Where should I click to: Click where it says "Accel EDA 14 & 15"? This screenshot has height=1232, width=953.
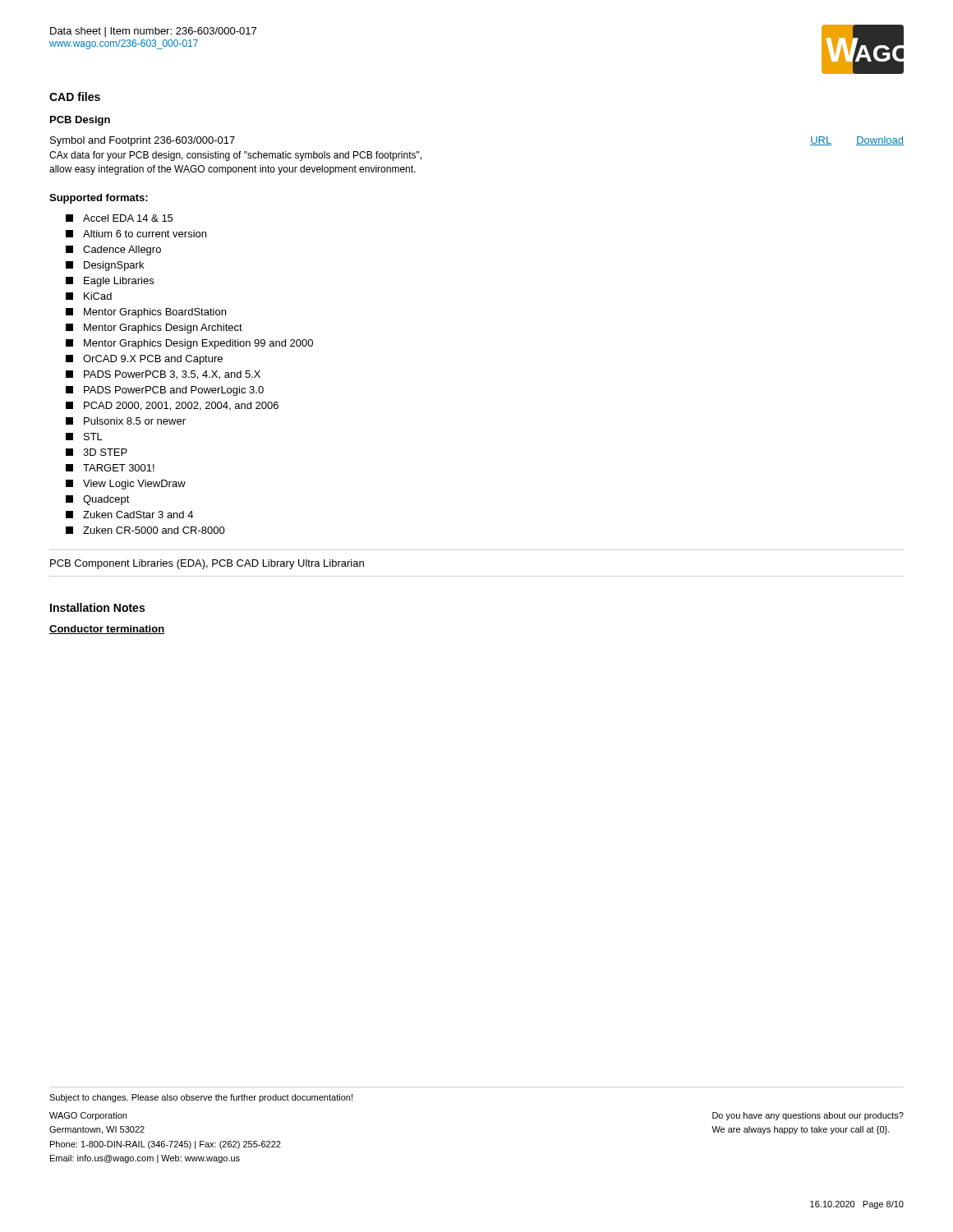(120, 218)
